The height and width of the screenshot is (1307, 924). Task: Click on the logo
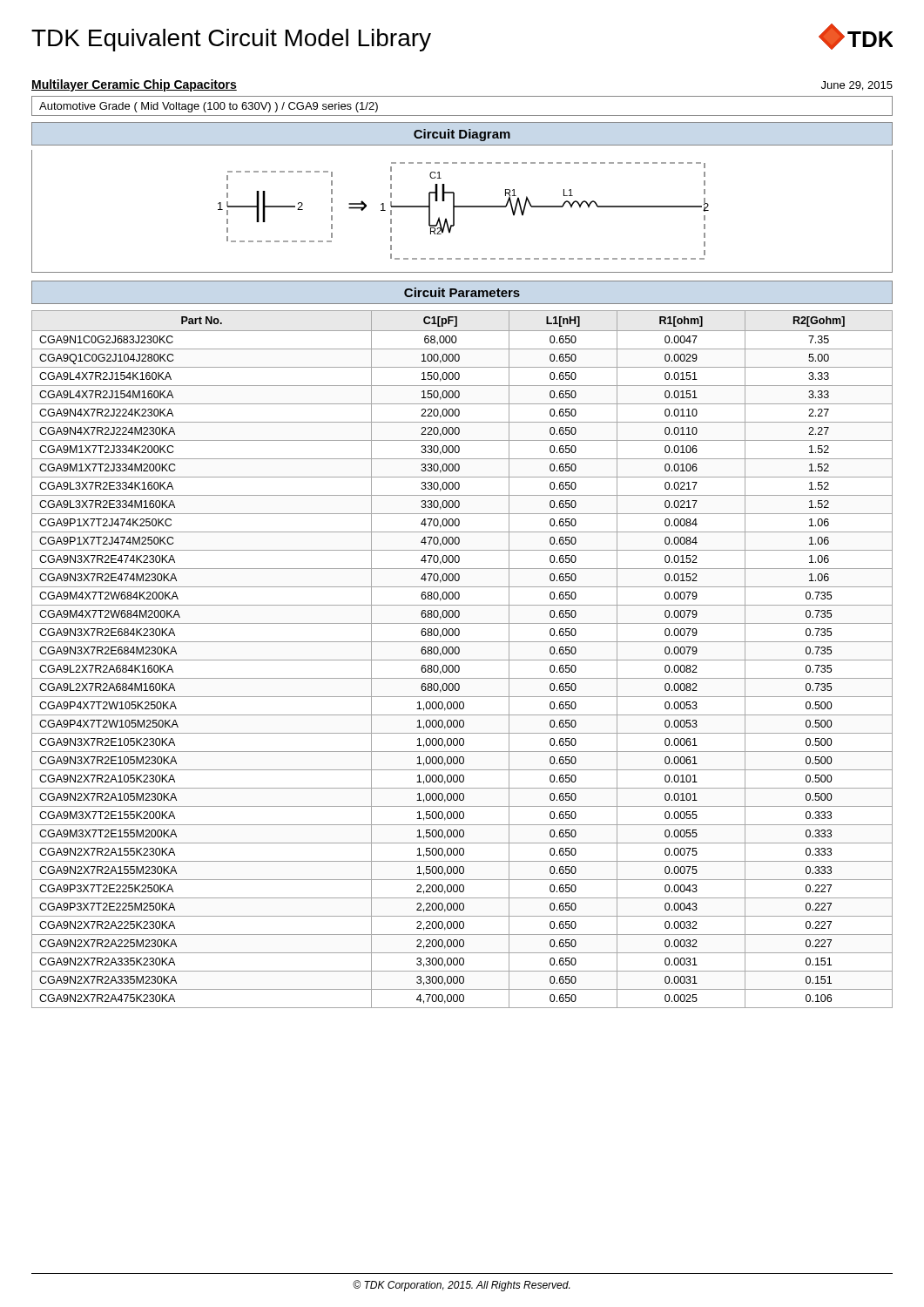tap(853, 43)
